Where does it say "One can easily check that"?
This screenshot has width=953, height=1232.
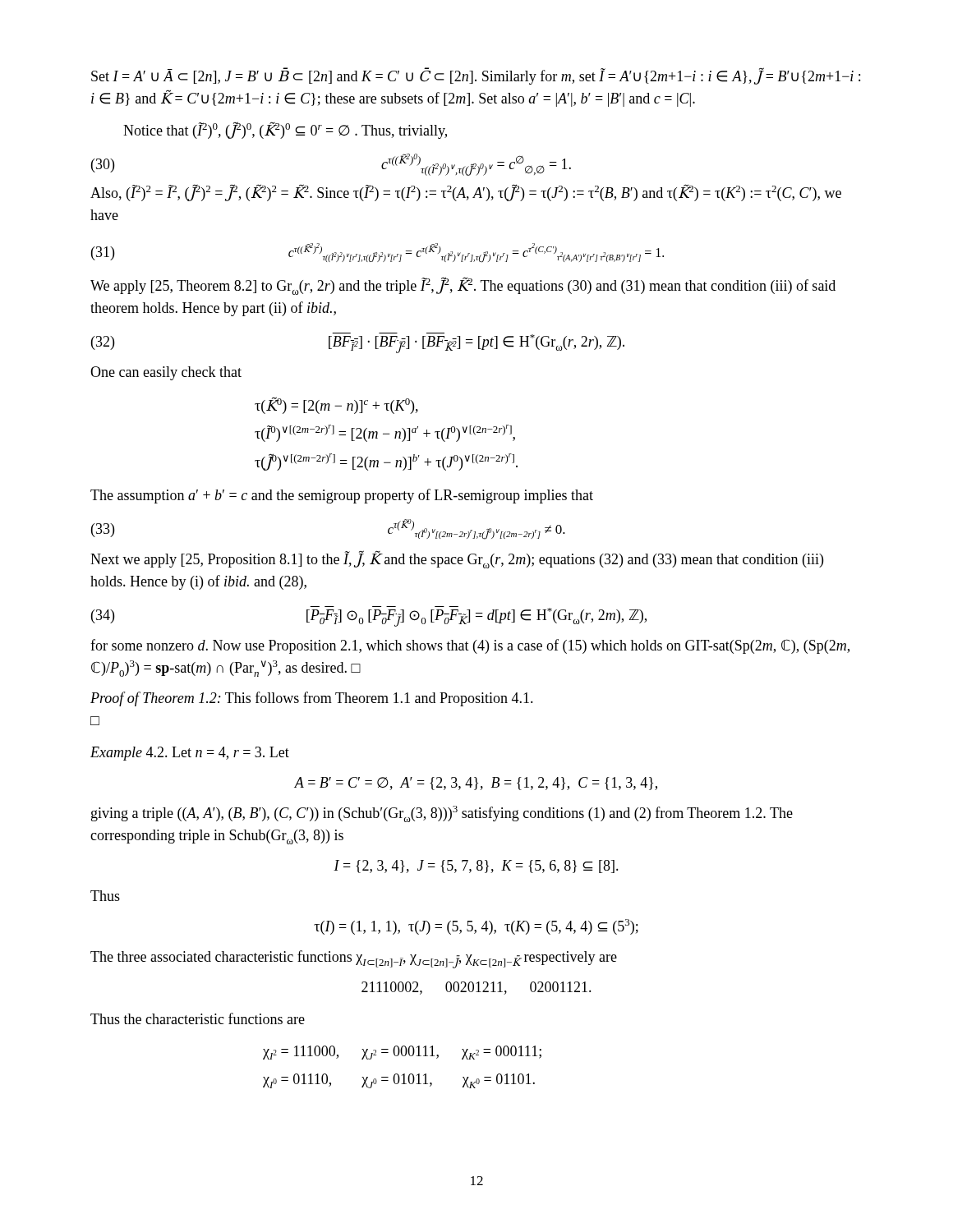166,372
